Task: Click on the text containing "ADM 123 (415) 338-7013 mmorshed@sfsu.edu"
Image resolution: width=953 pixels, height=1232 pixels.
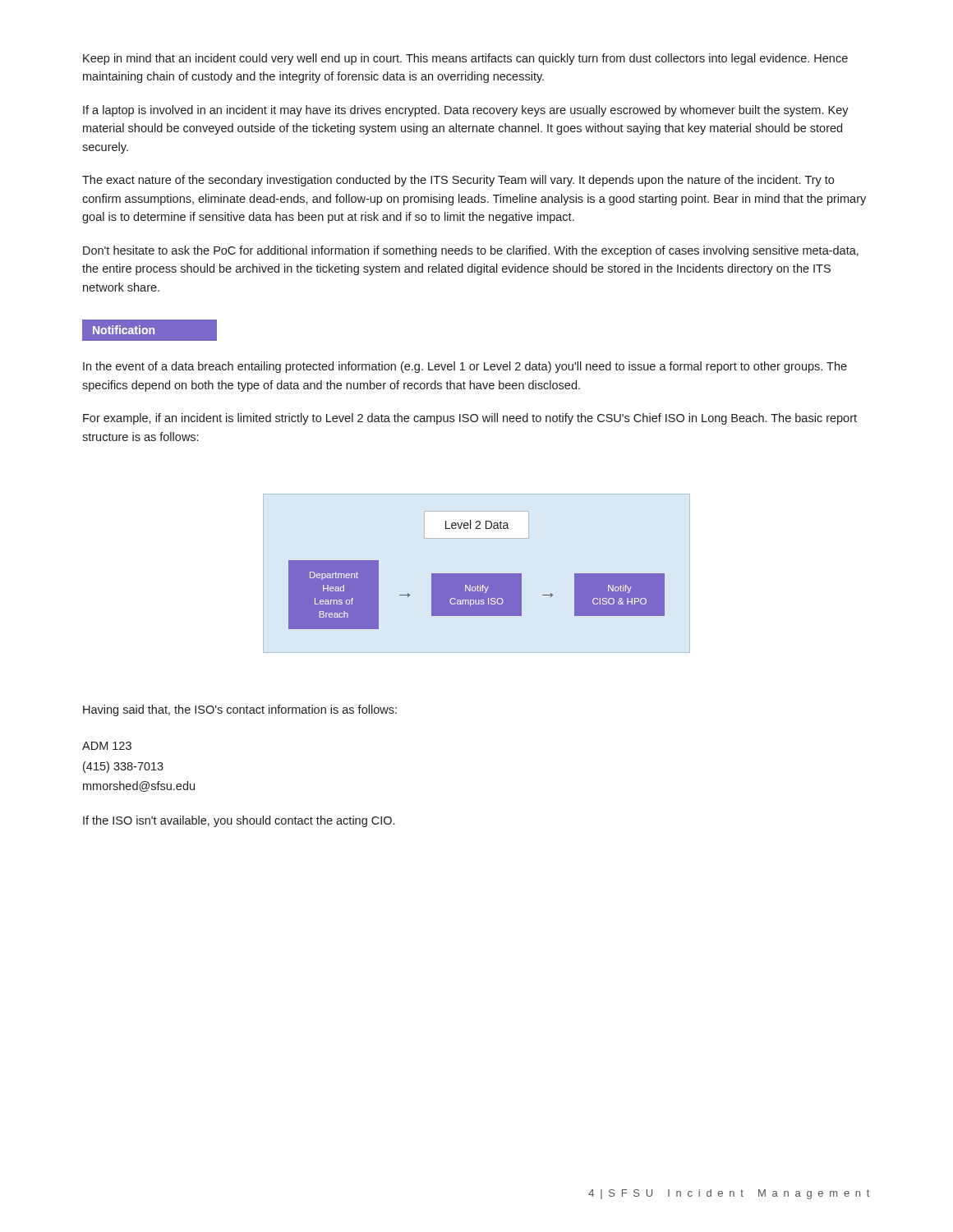Action: click(x=139, y=766)
